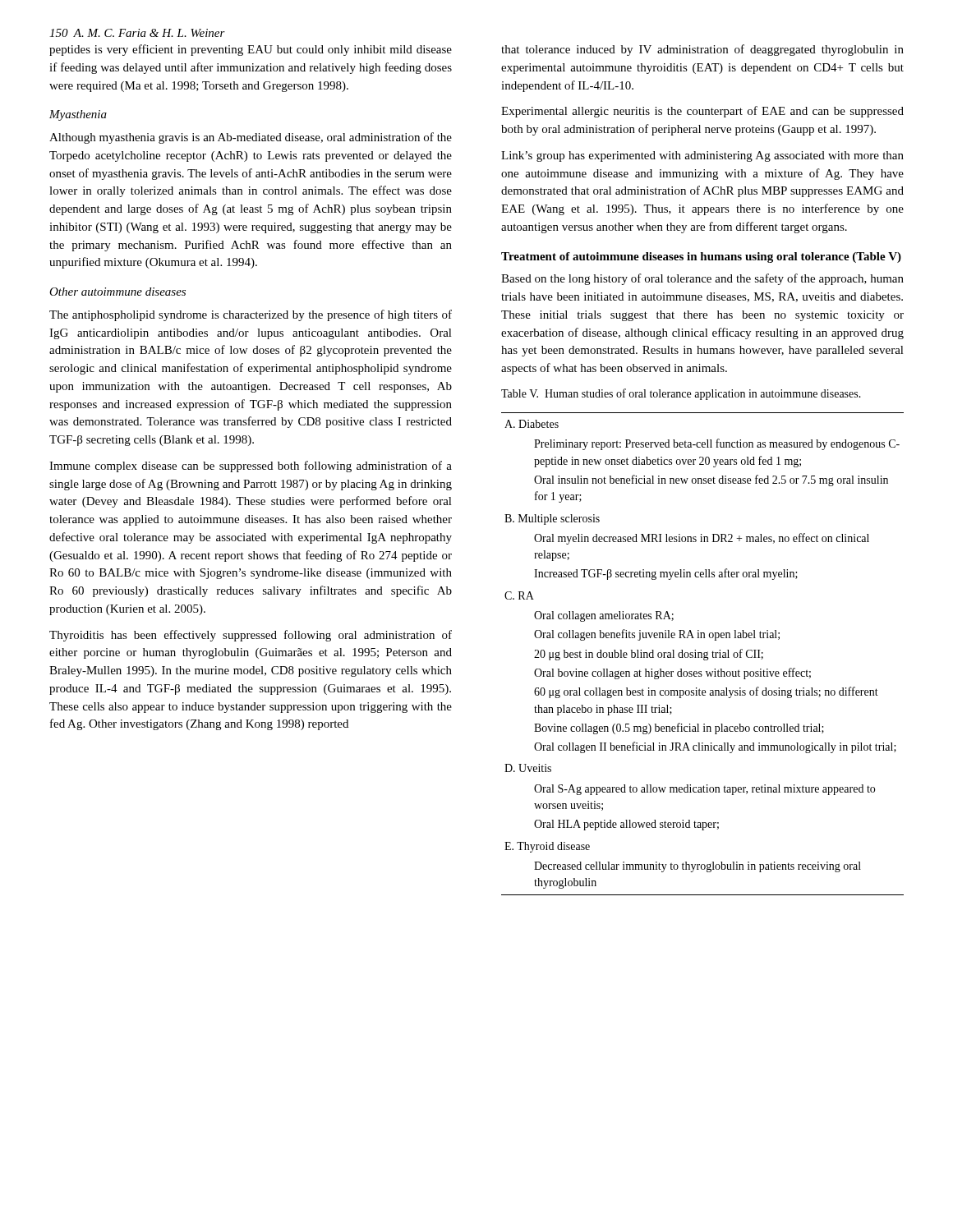Select the block starting "Based on the"
Screen dimensions: 1232x953
[702, 324]
